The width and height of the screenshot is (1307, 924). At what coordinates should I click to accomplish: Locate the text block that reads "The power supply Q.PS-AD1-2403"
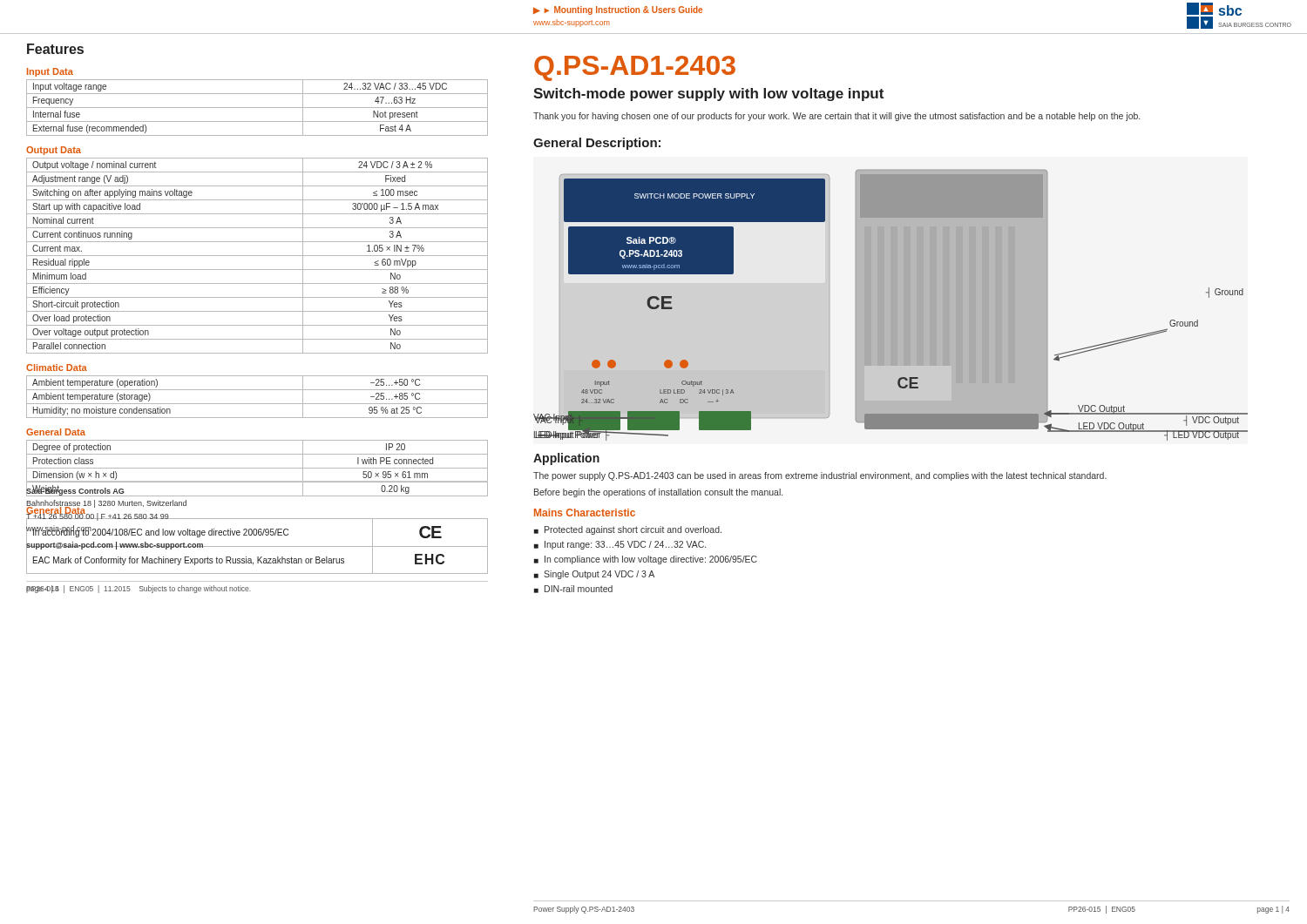[820, 476]
